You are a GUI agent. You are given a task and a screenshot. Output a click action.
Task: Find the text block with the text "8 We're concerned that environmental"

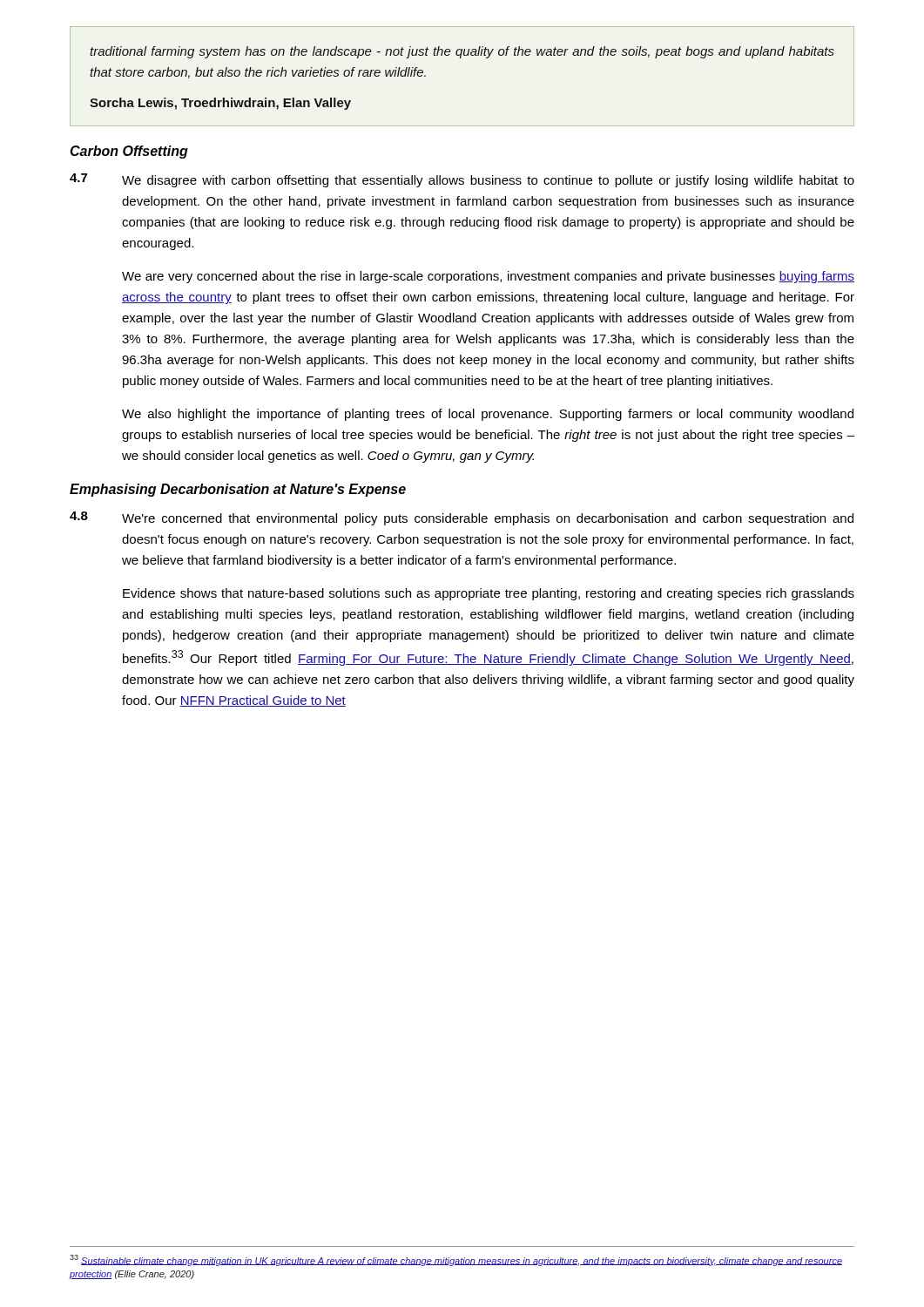462,539
